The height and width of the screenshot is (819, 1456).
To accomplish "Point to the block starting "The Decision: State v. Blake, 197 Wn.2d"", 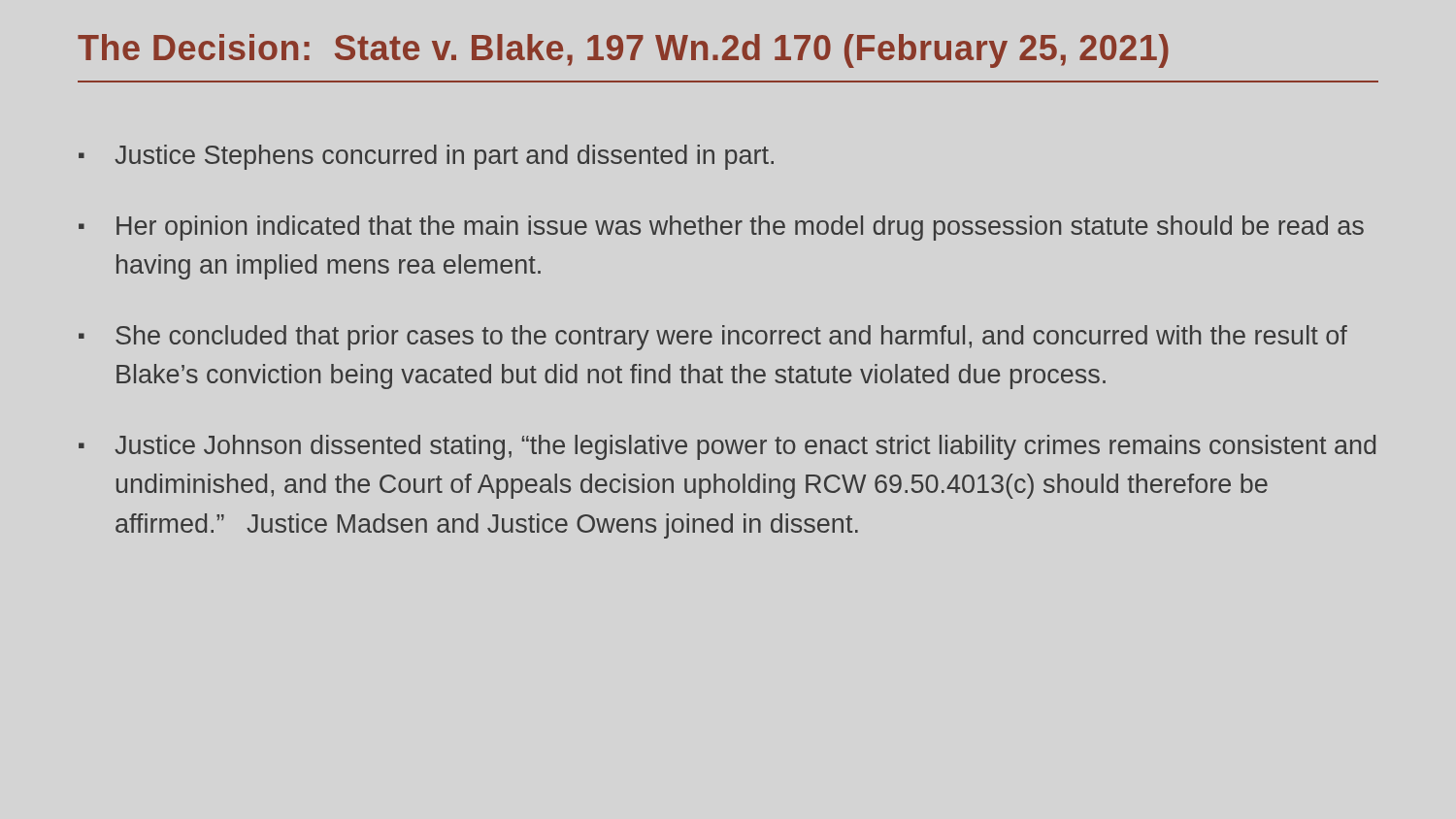I will pos(728,55).
